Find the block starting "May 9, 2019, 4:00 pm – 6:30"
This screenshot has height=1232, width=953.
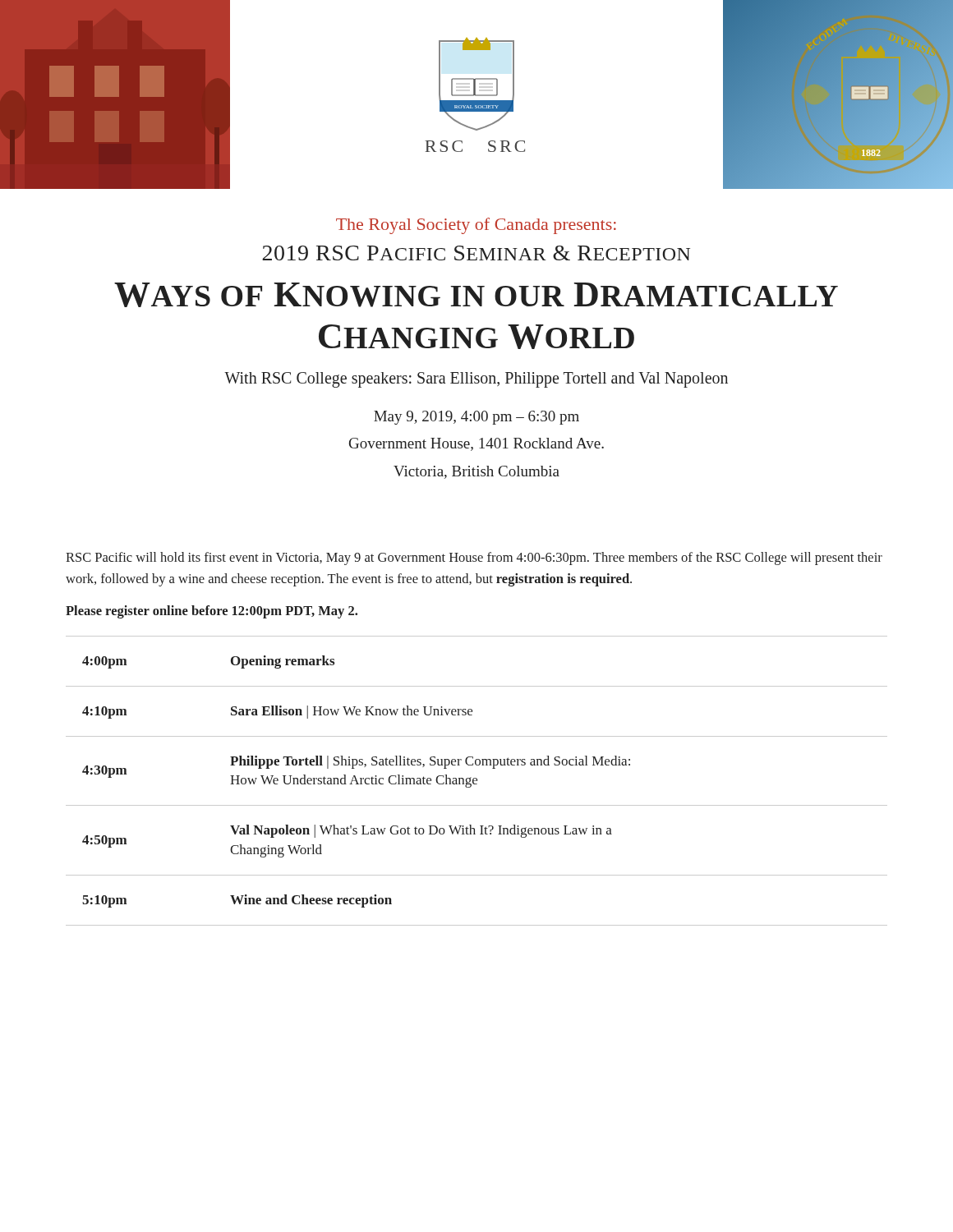(x=476, y=443)
